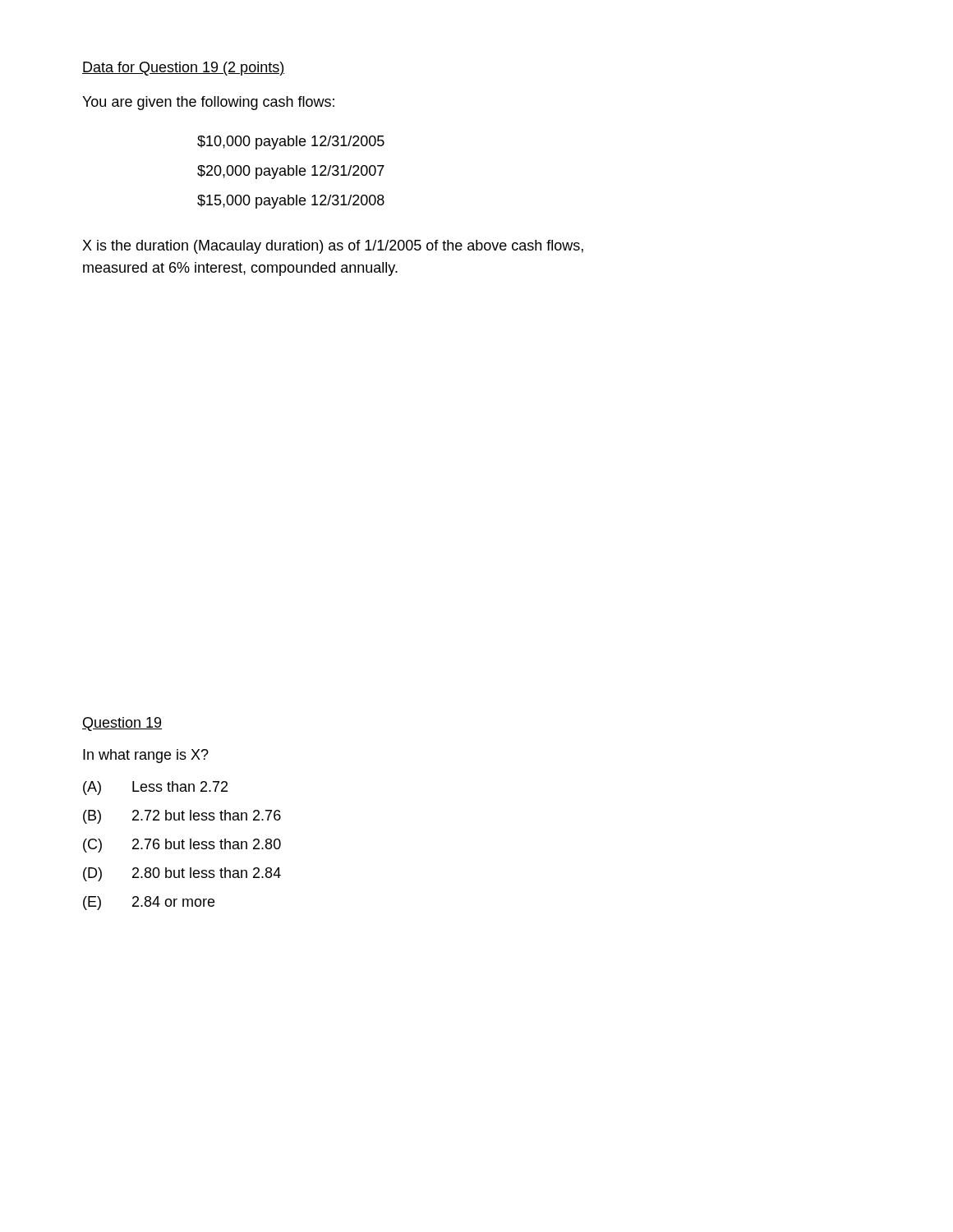
Task: Locate the region starting "In what range"
Action: coord(145,755)
